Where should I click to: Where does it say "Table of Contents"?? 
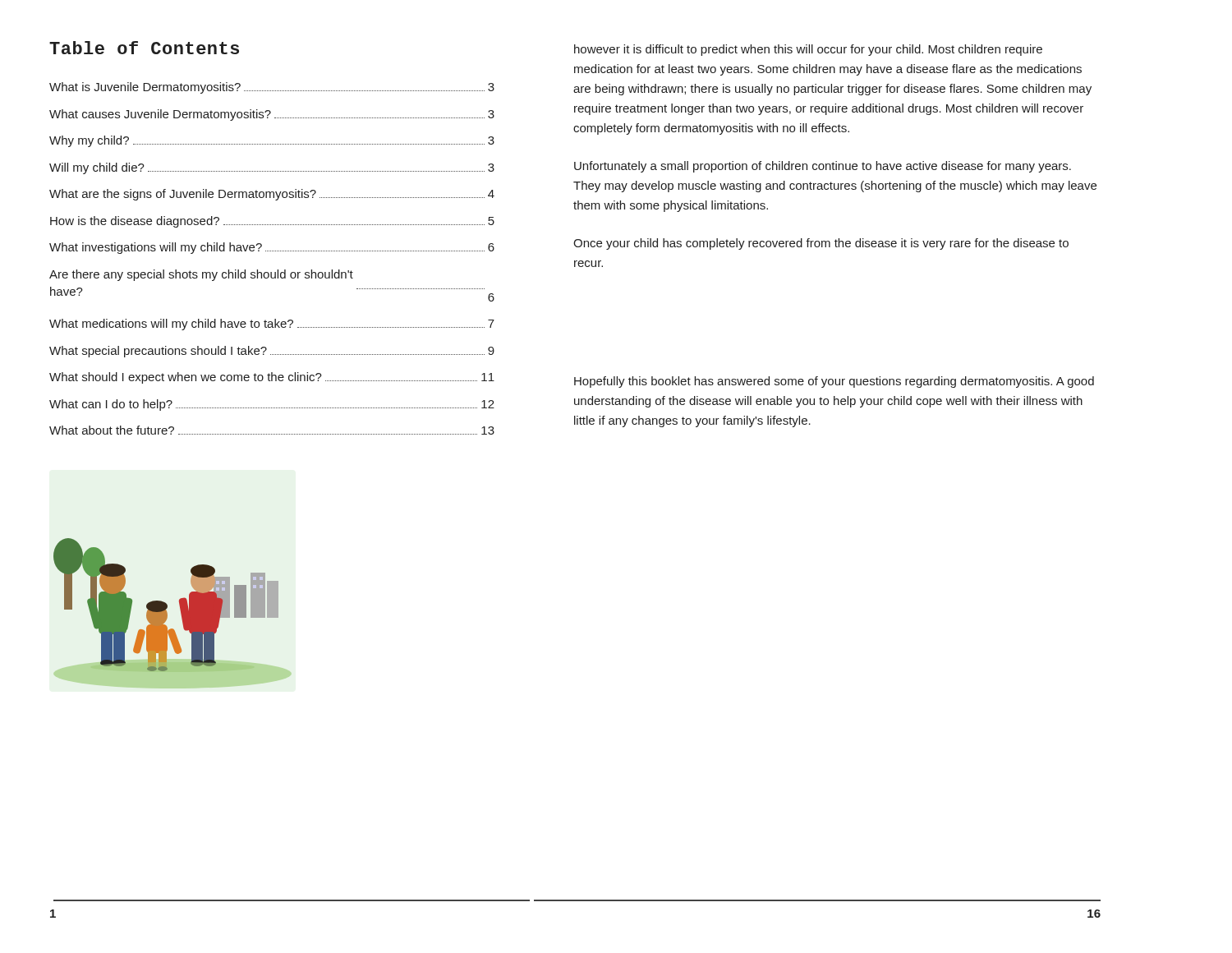coord(145,50)
